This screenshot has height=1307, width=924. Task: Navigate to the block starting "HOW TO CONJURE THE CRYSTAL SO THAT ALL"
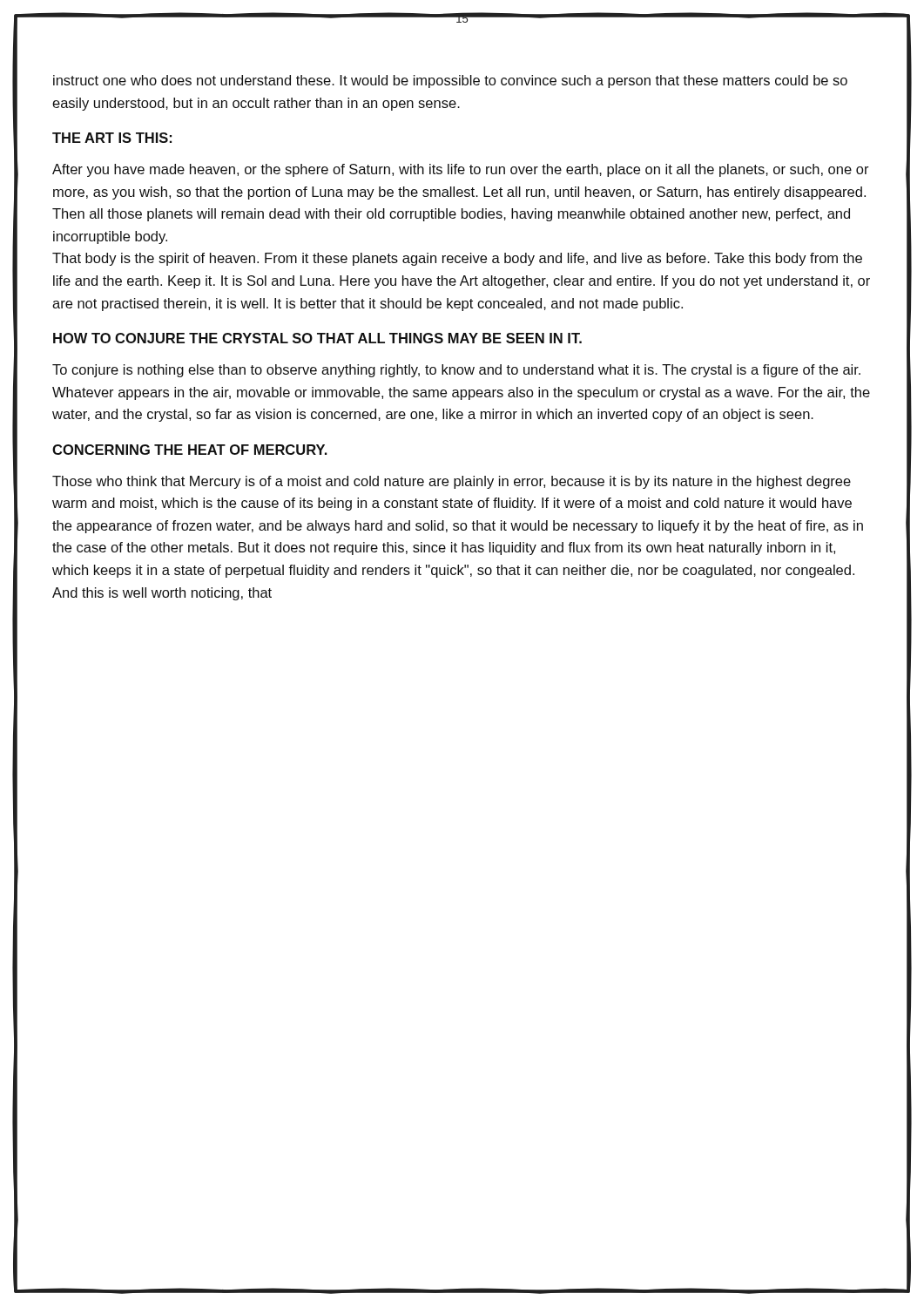(x=317, y=338)
